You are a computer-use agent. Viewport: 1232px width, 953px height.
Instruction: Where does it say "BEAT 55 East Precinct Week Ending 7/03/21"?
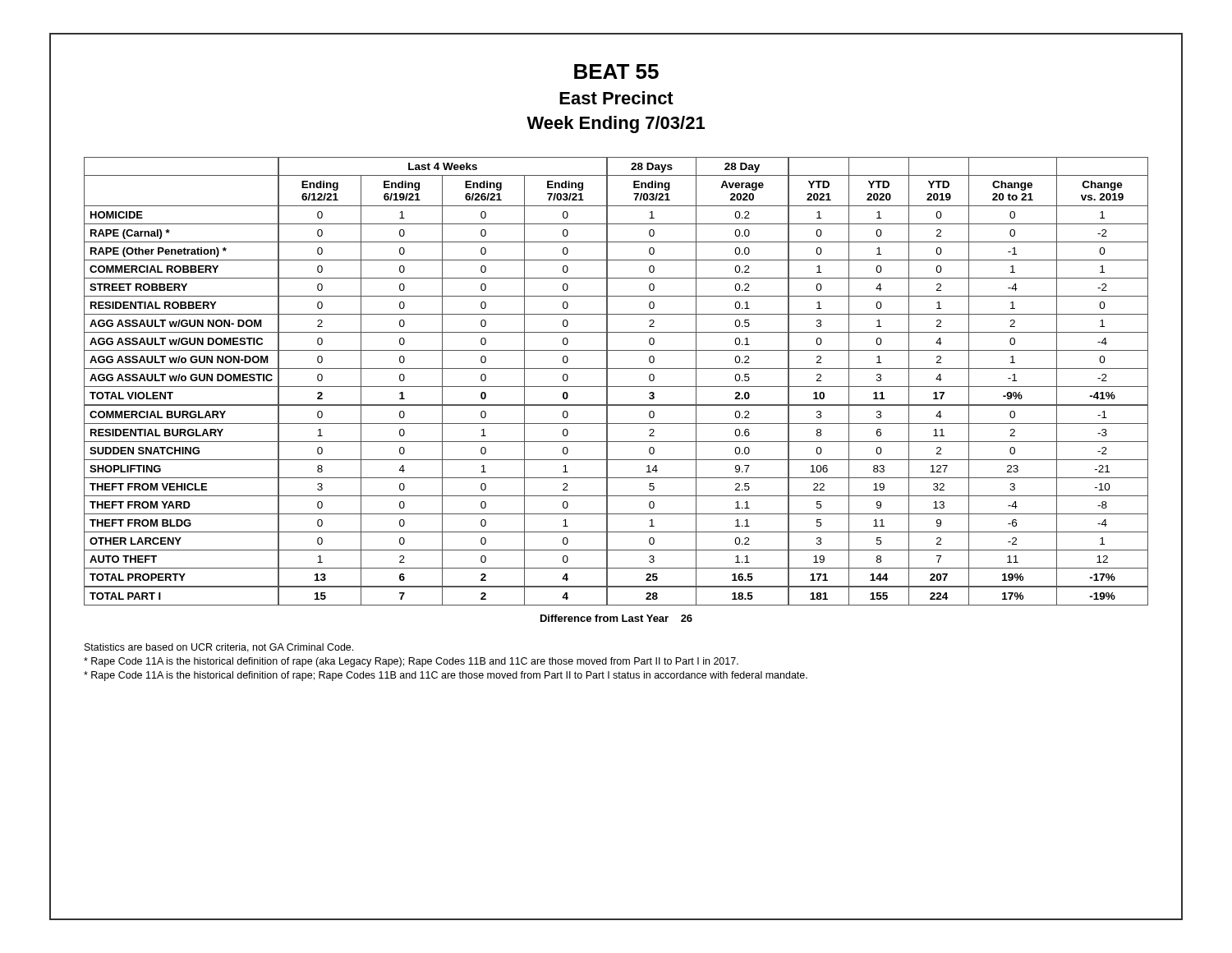(x=616, y=97)
